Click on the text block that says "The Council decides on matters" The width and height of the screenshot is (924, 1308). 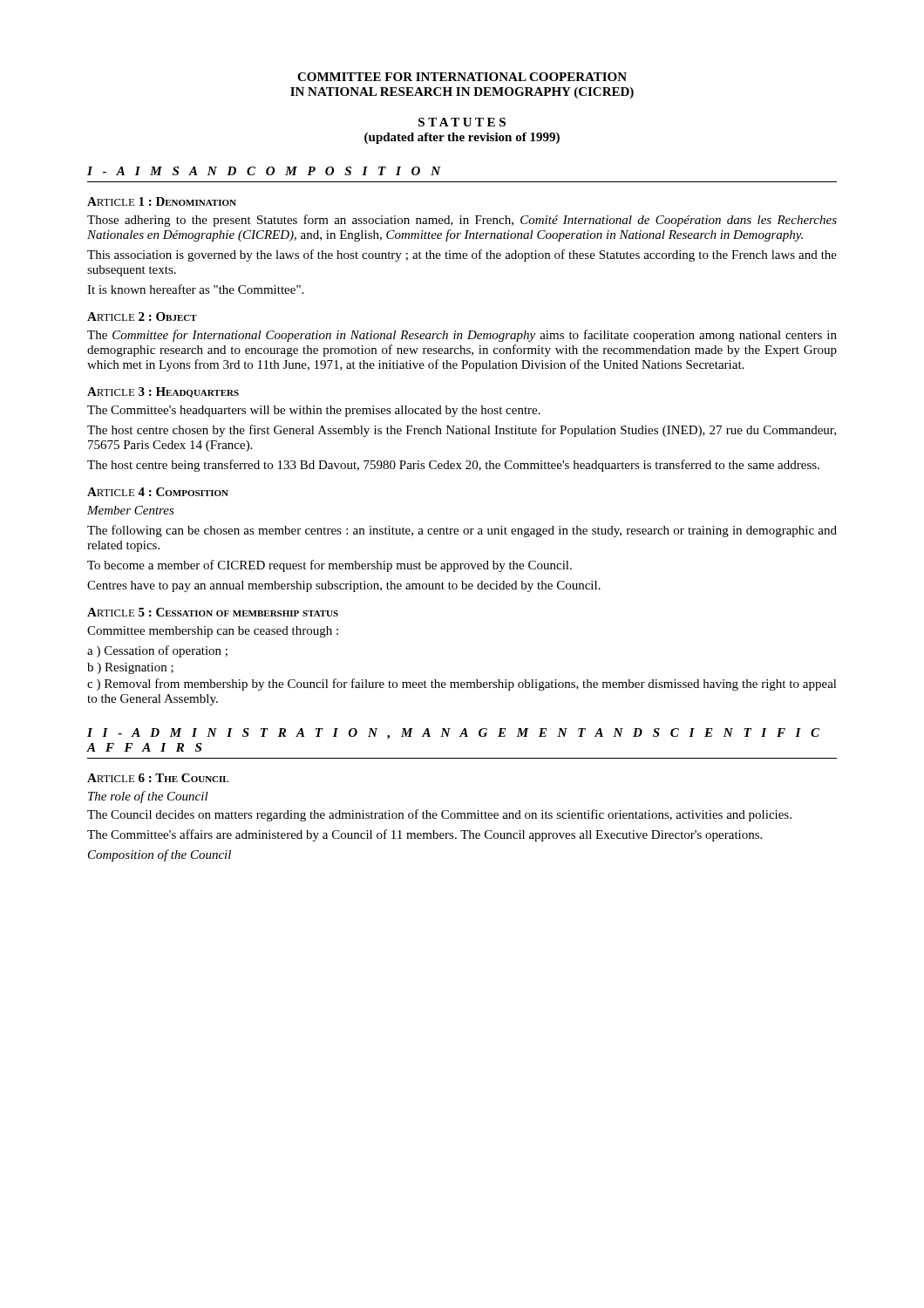click(462, 825)
